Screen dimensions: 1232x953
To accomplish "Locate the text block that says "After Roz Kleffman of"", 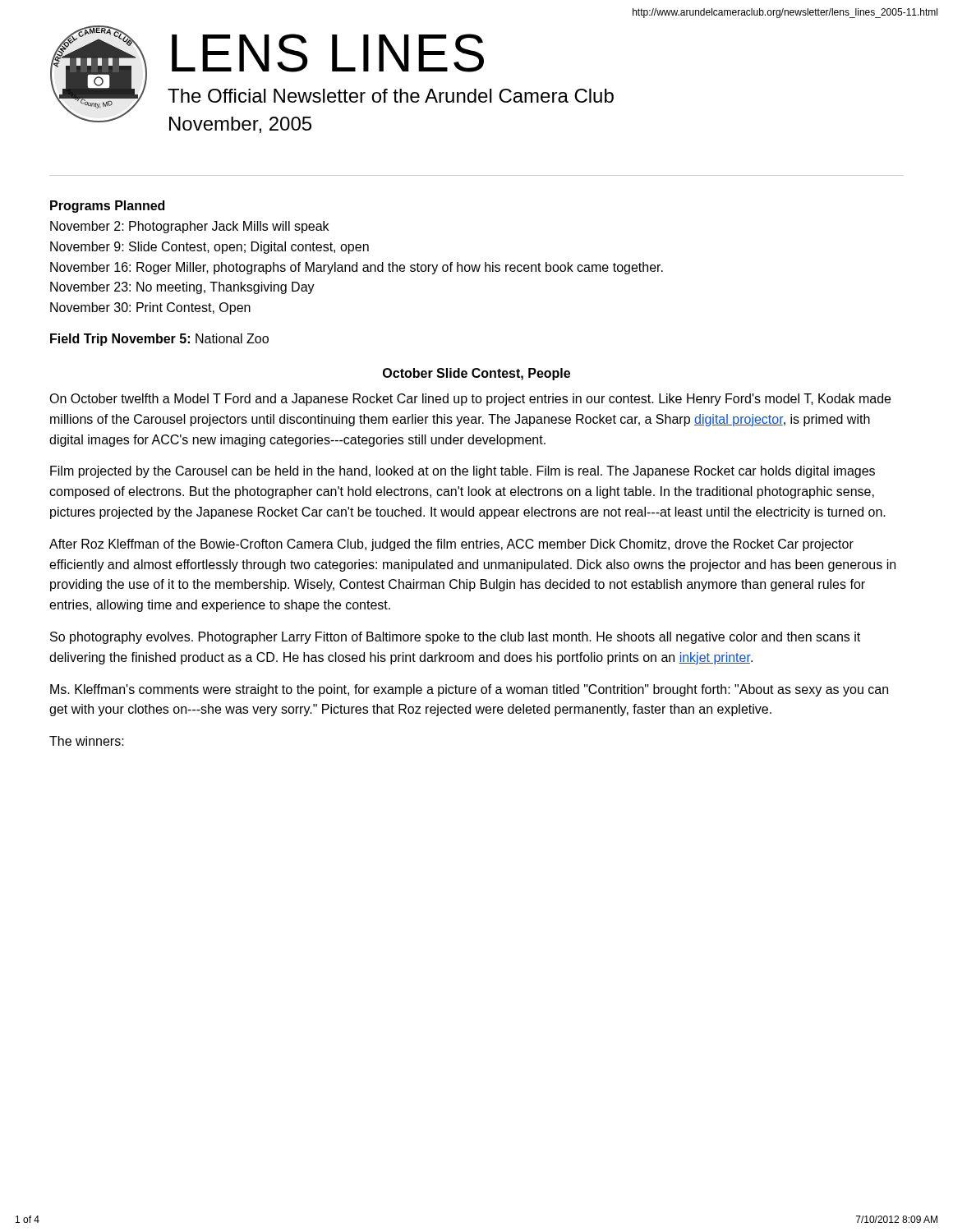I will (473, 574).
